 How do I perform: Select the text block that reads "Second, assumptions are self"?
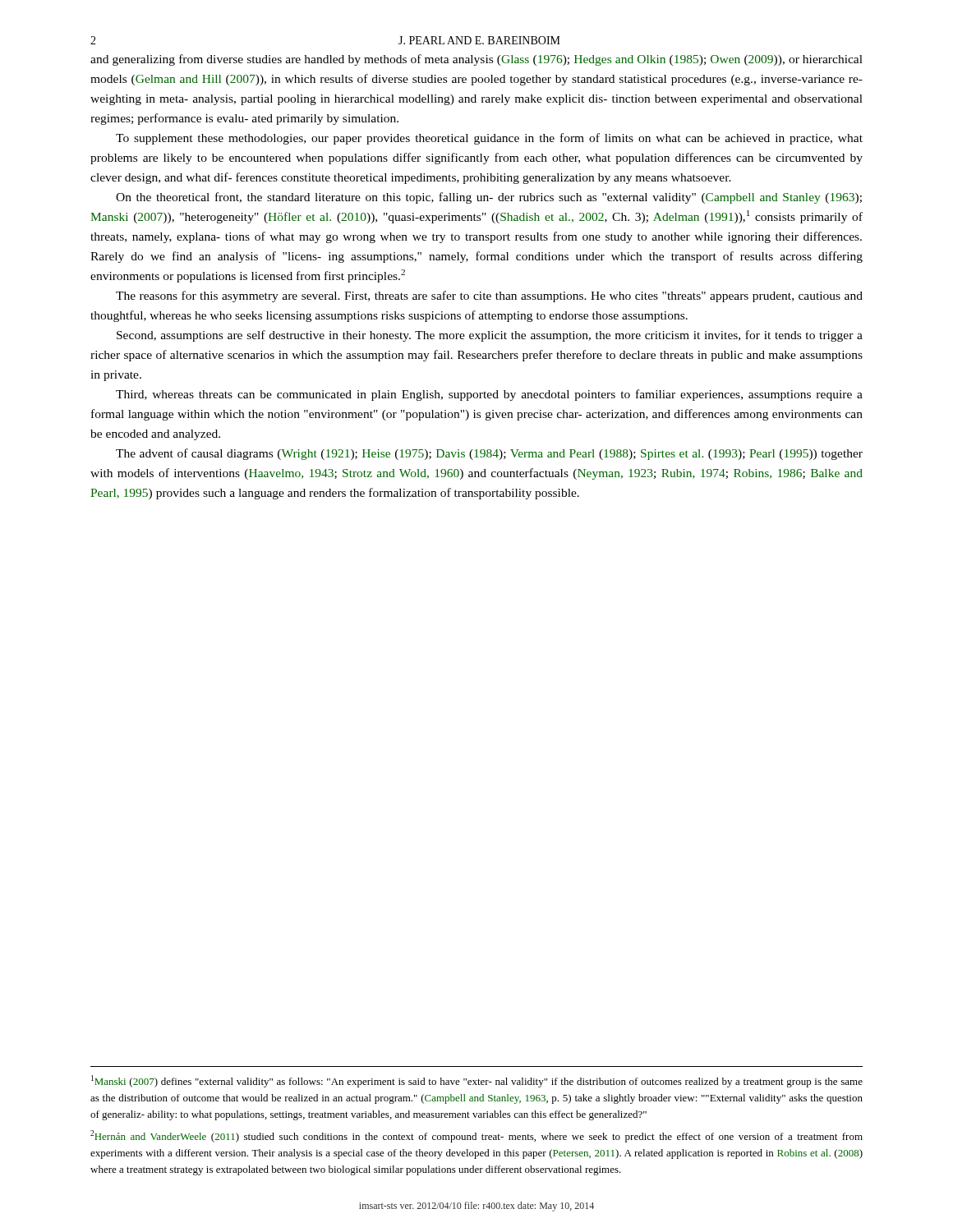476,355
